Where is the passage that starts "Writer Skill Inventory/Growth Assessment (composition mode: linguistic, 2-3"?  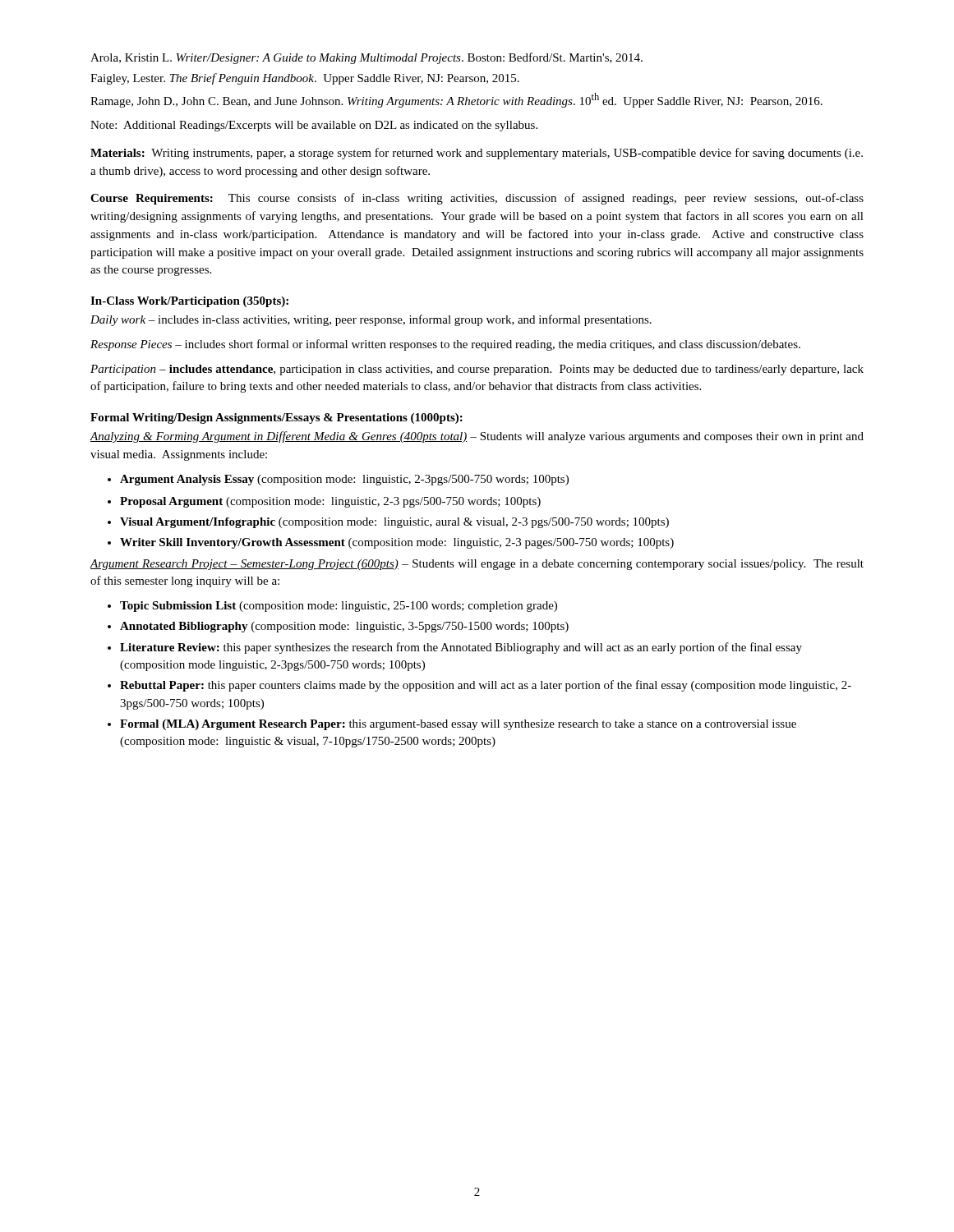coord(477,543)
